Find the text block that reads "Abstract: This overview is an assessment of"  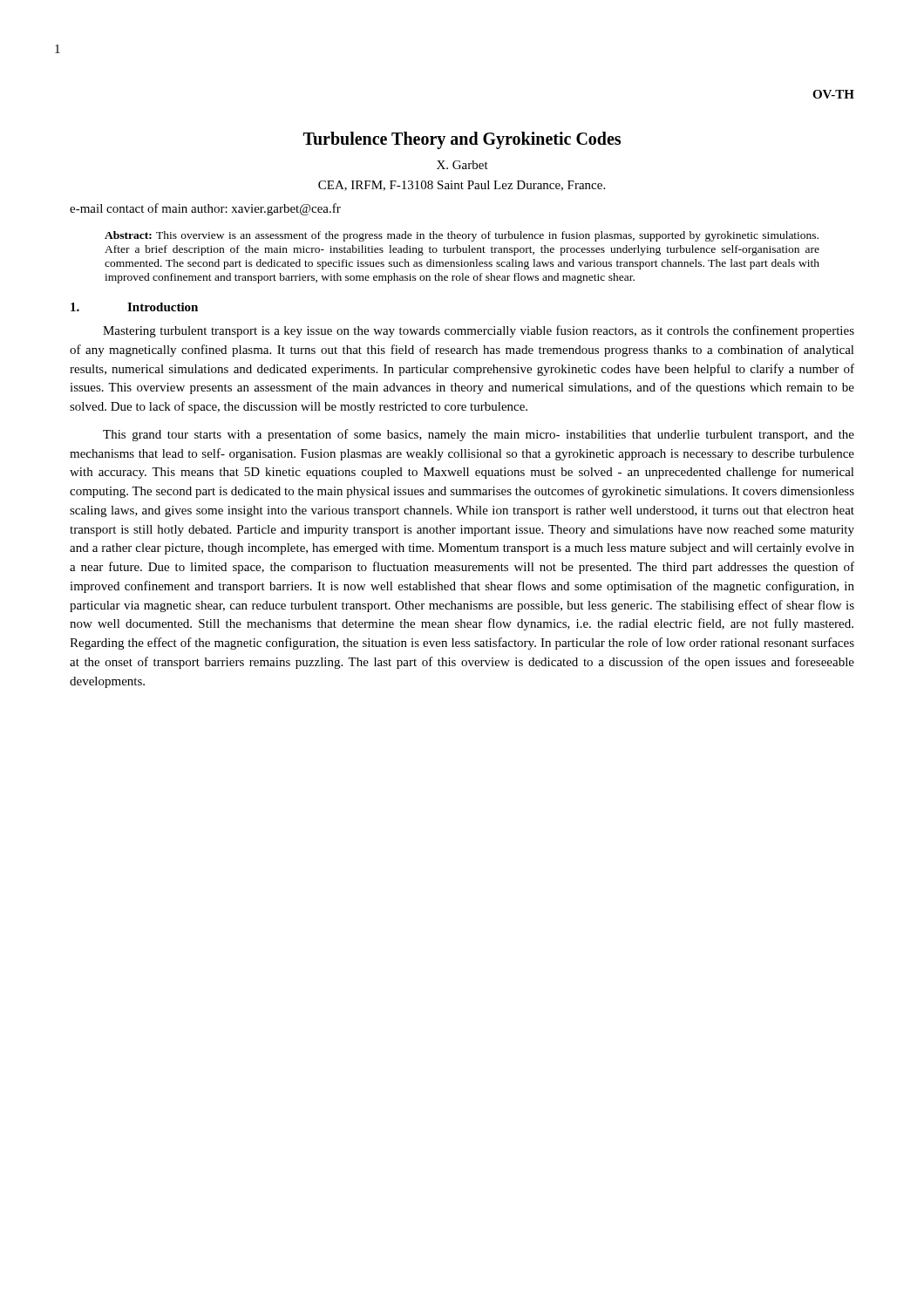pyautogui.click(x=462, y=256)
